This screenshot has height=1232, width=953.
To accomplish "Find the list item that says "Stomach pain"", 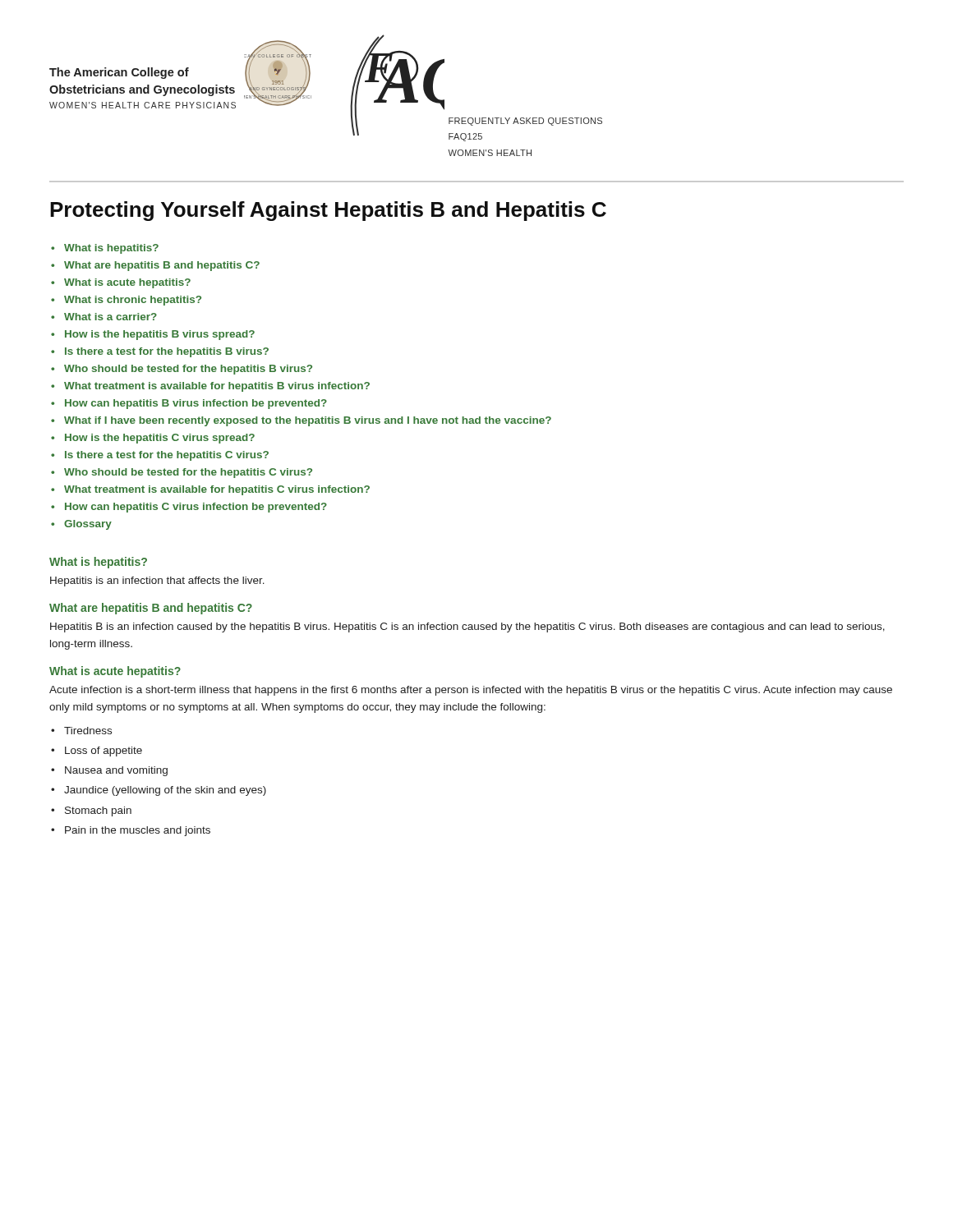I will point(98,810).
